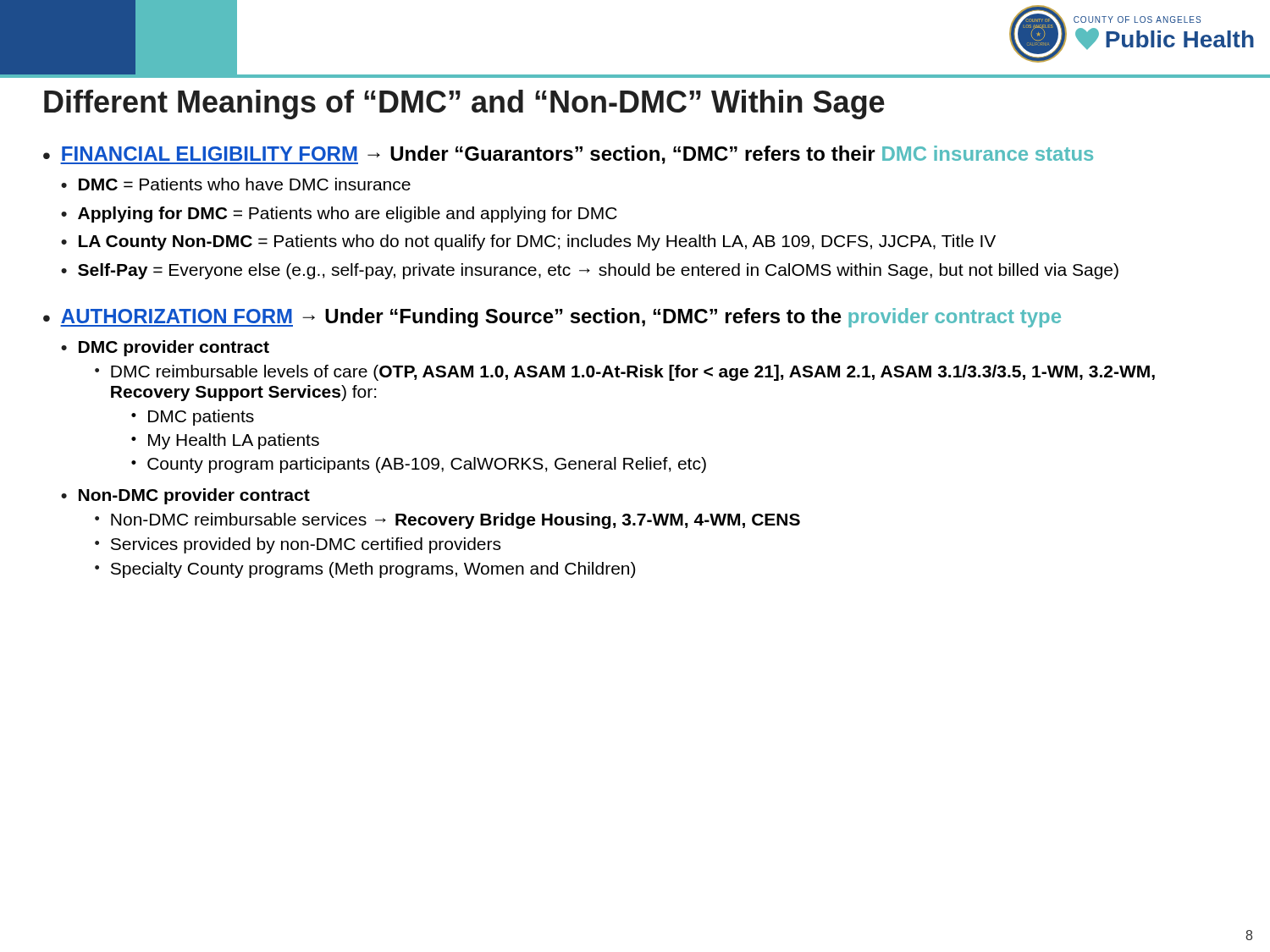Find the list item that reads "• DMC provider contract • DMC reimbursable levels"

tap(165, 348)
